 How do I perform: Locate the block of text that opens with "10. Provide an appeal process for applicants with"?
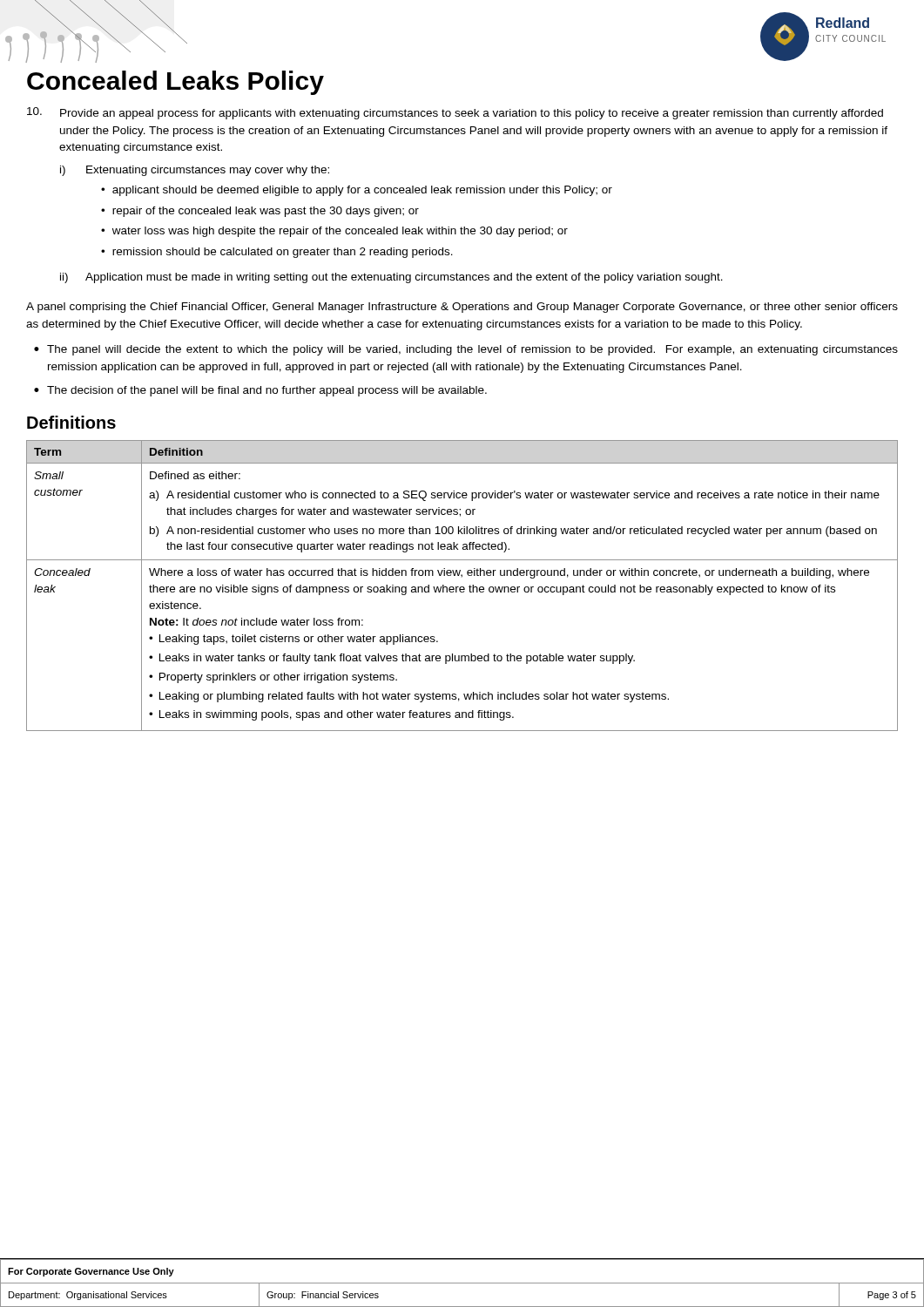click(462, 197)
